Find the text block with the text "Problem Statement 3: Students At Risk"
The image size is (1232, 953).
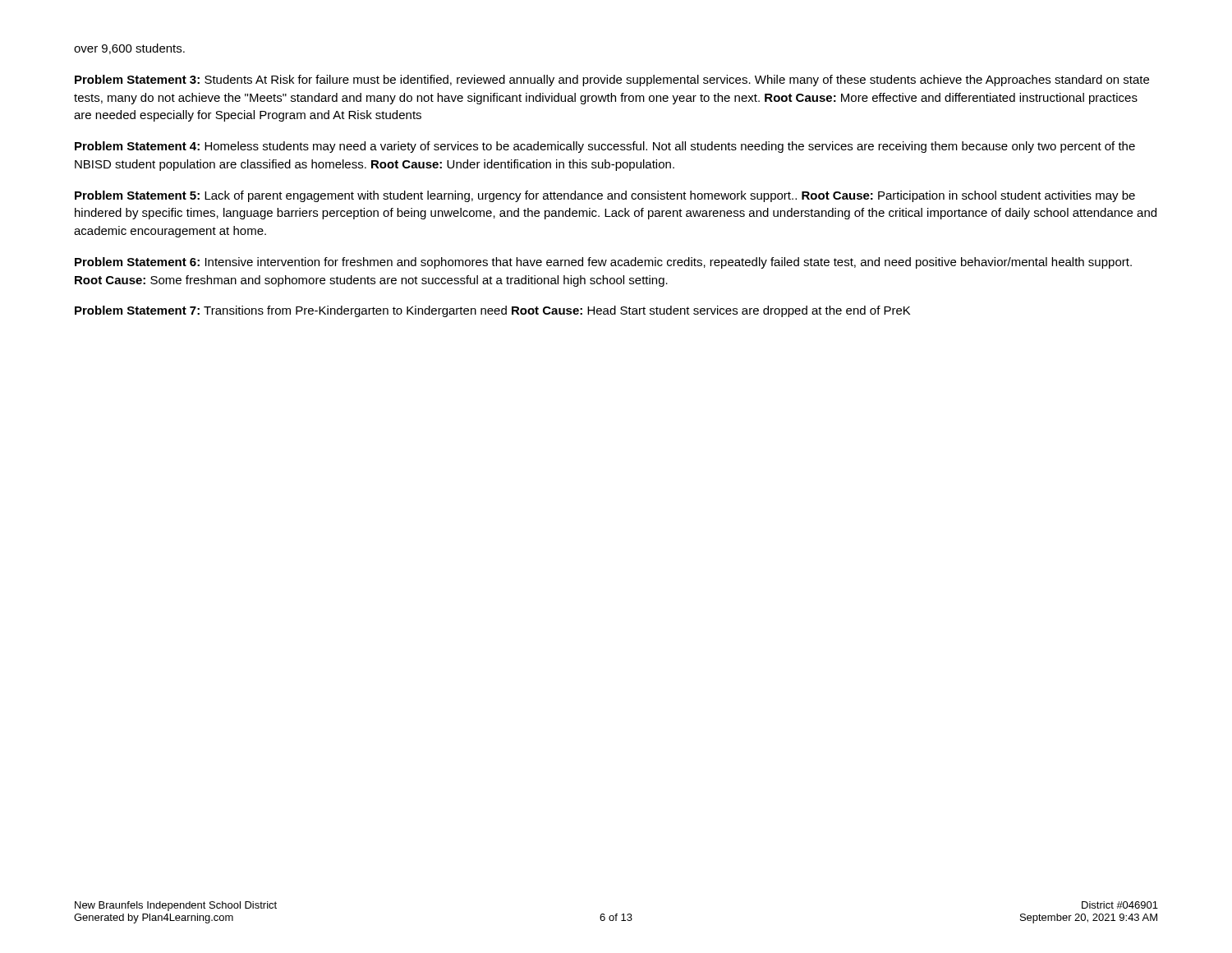click(x=612, y=97)
